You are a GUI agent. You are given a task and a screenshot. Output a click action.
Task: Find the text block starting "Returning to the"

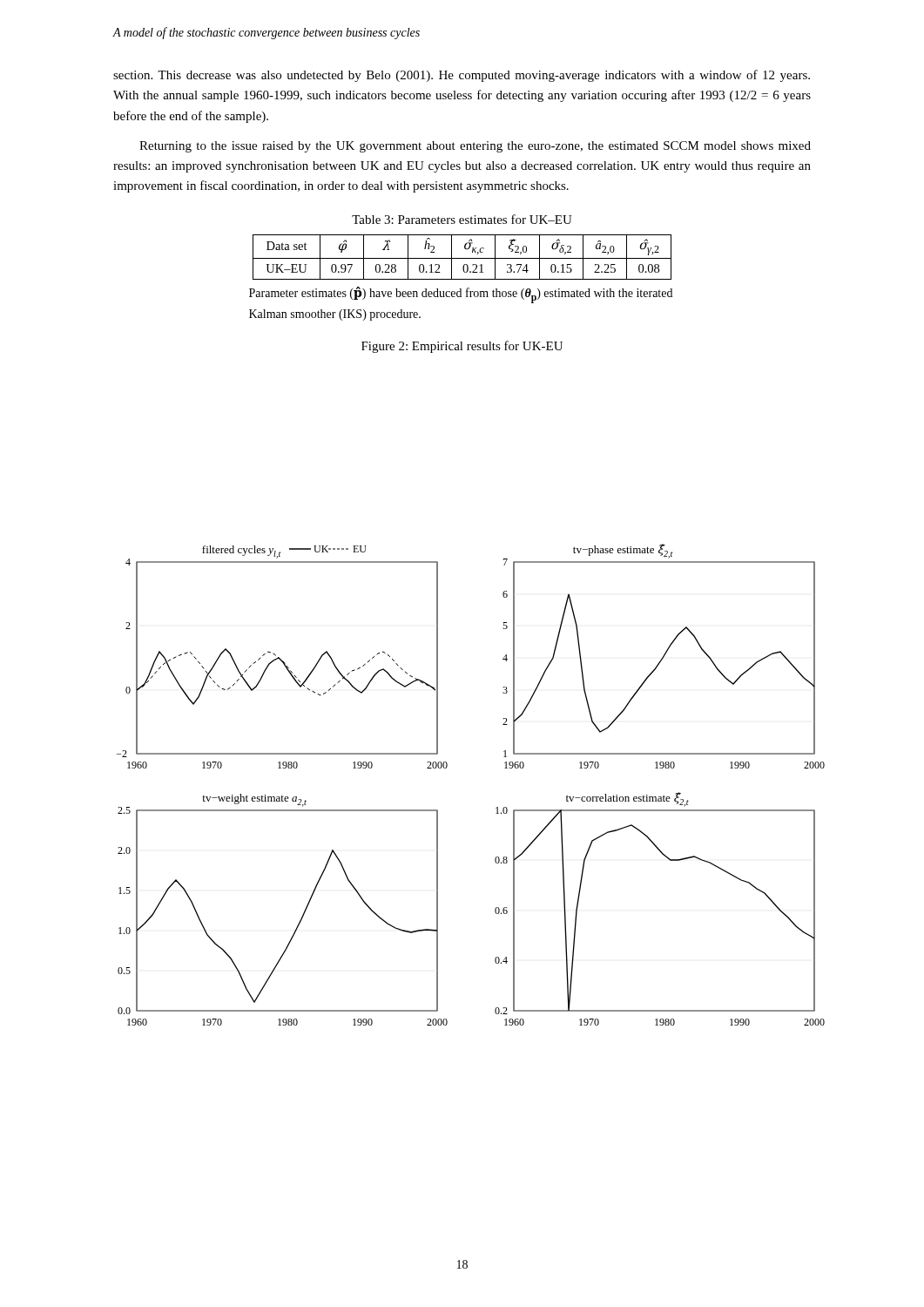pyautogui.click(x=462, y=166)
